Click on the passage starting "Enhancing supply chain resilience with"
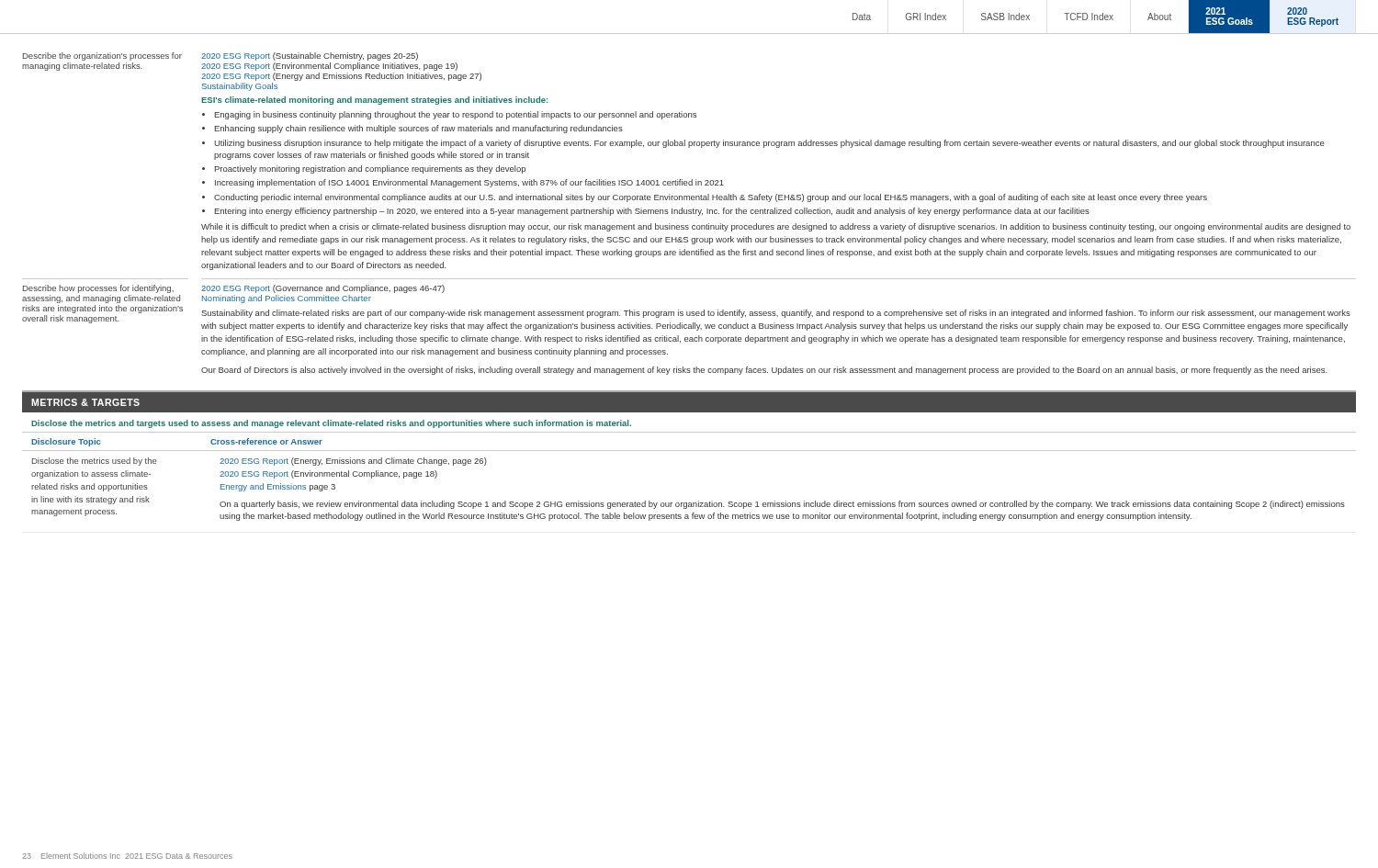The height and width of the screenshot is (868, 1378). tap(418, 128)
